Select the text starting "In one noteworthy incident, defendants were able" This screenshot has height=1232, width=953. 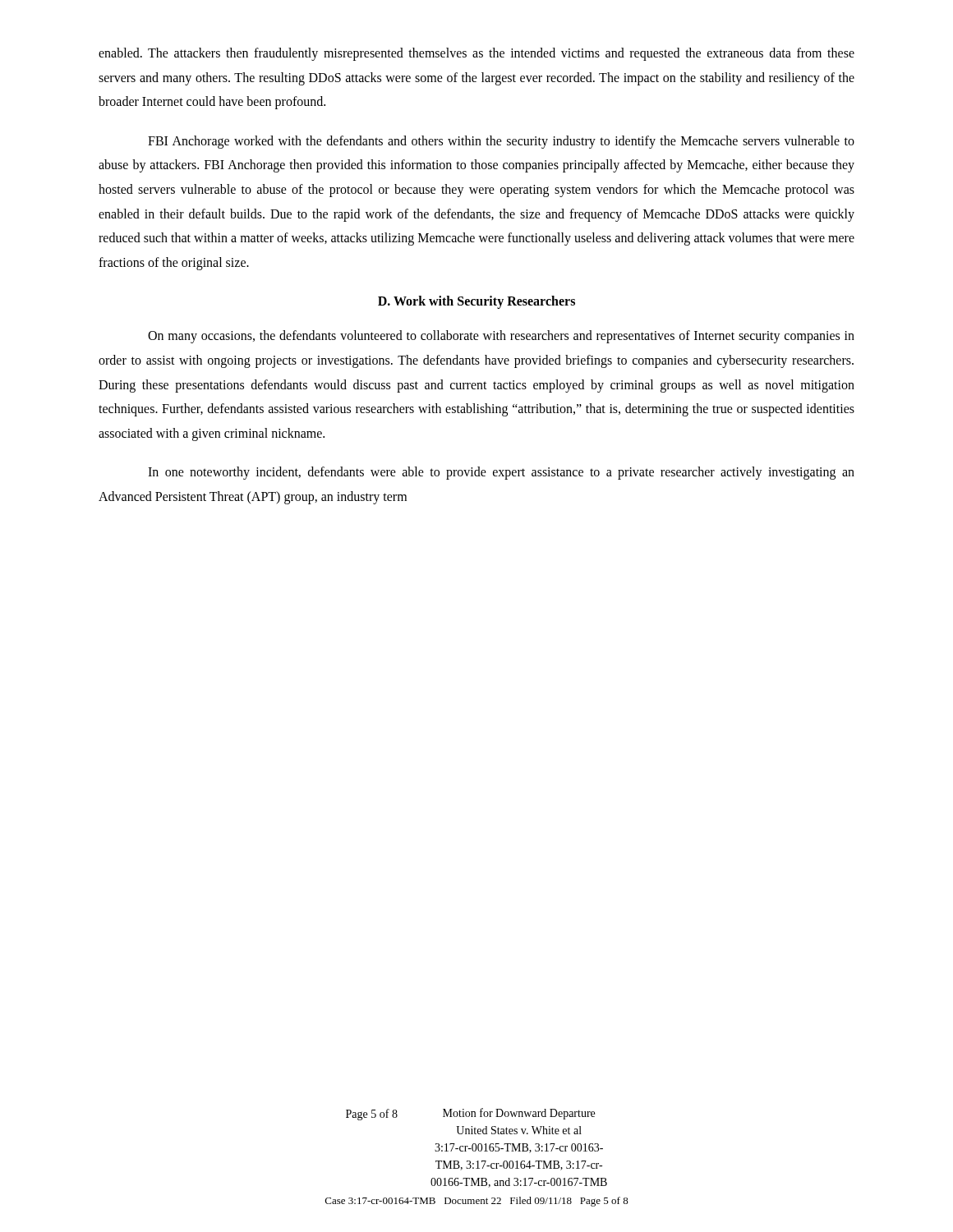tap(476, 484)
